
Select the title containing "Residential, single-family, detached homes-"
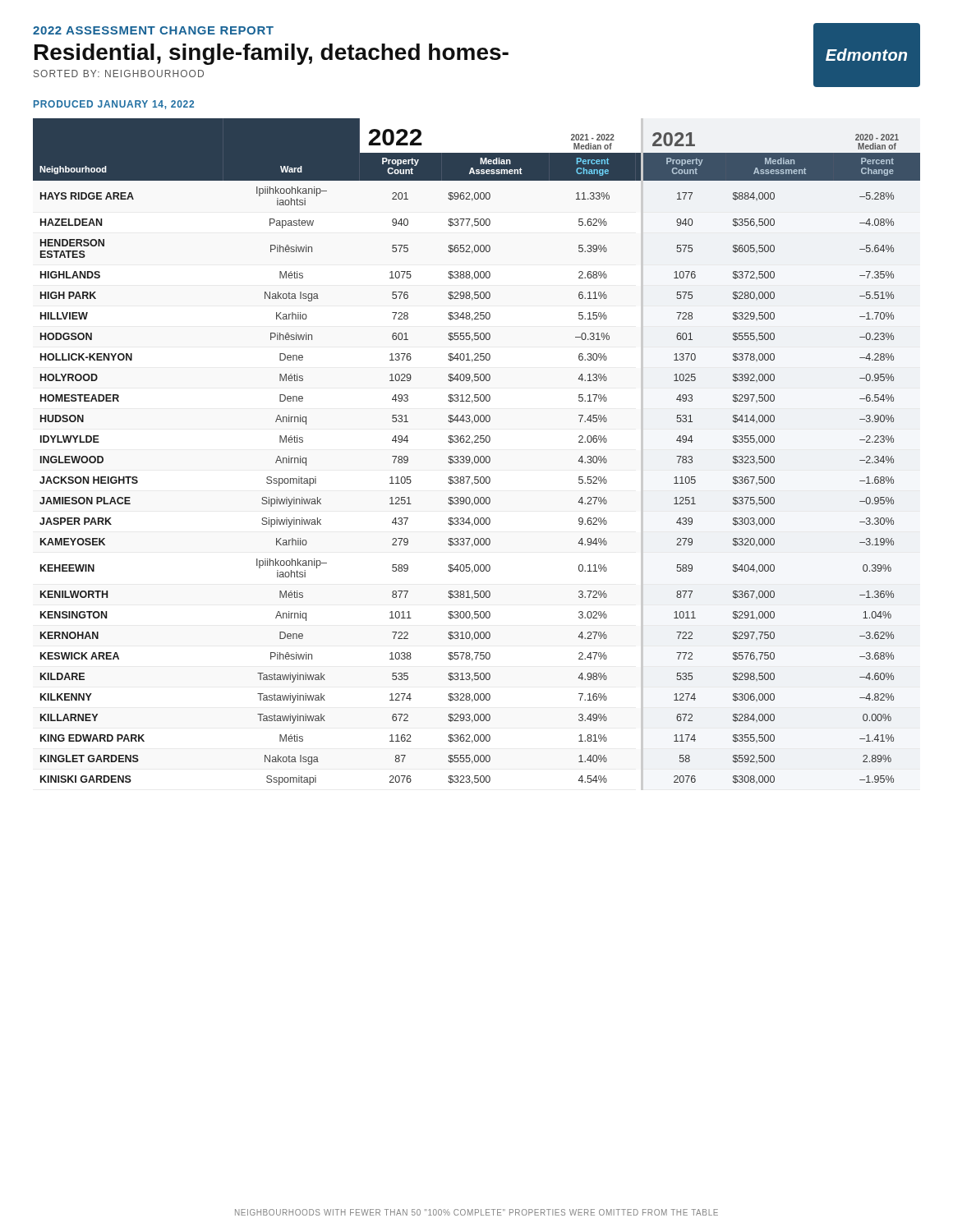(x=271, y=52)
